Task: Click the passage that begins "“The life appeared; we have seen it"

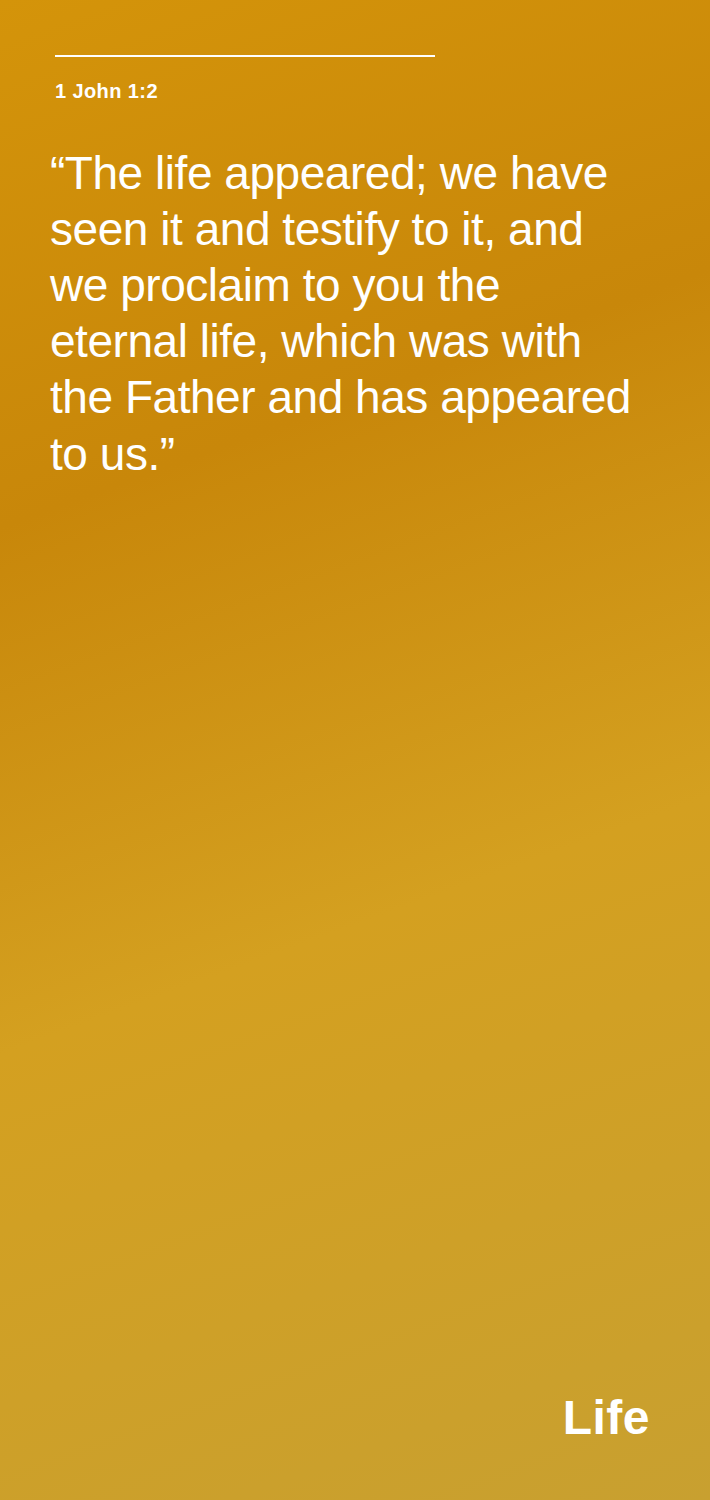Action: (340, 313)
